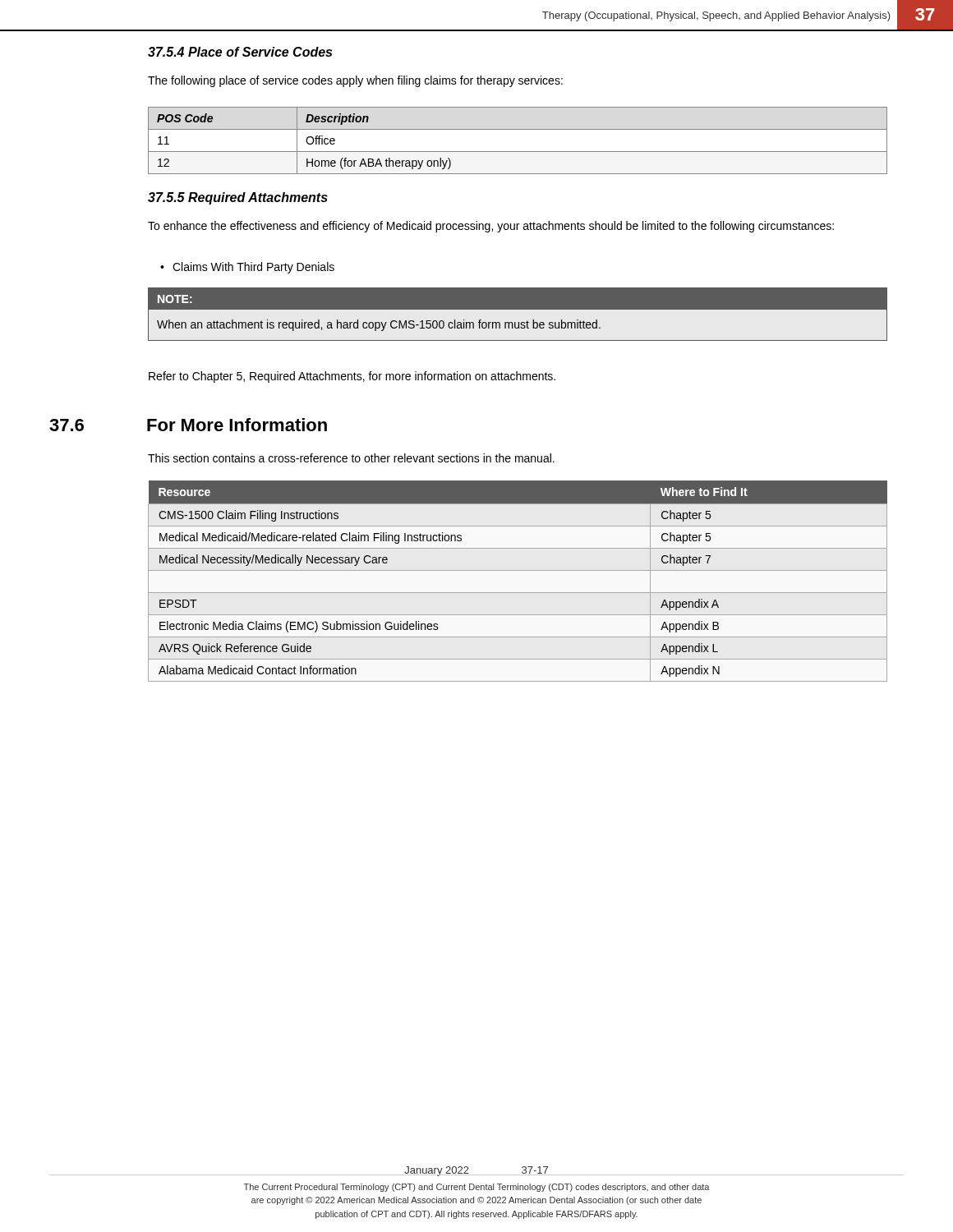Click on the table containing "Chapter 5"
Image resolution: width=953 pixels, height=1232 pixels.
pos(518,588)
